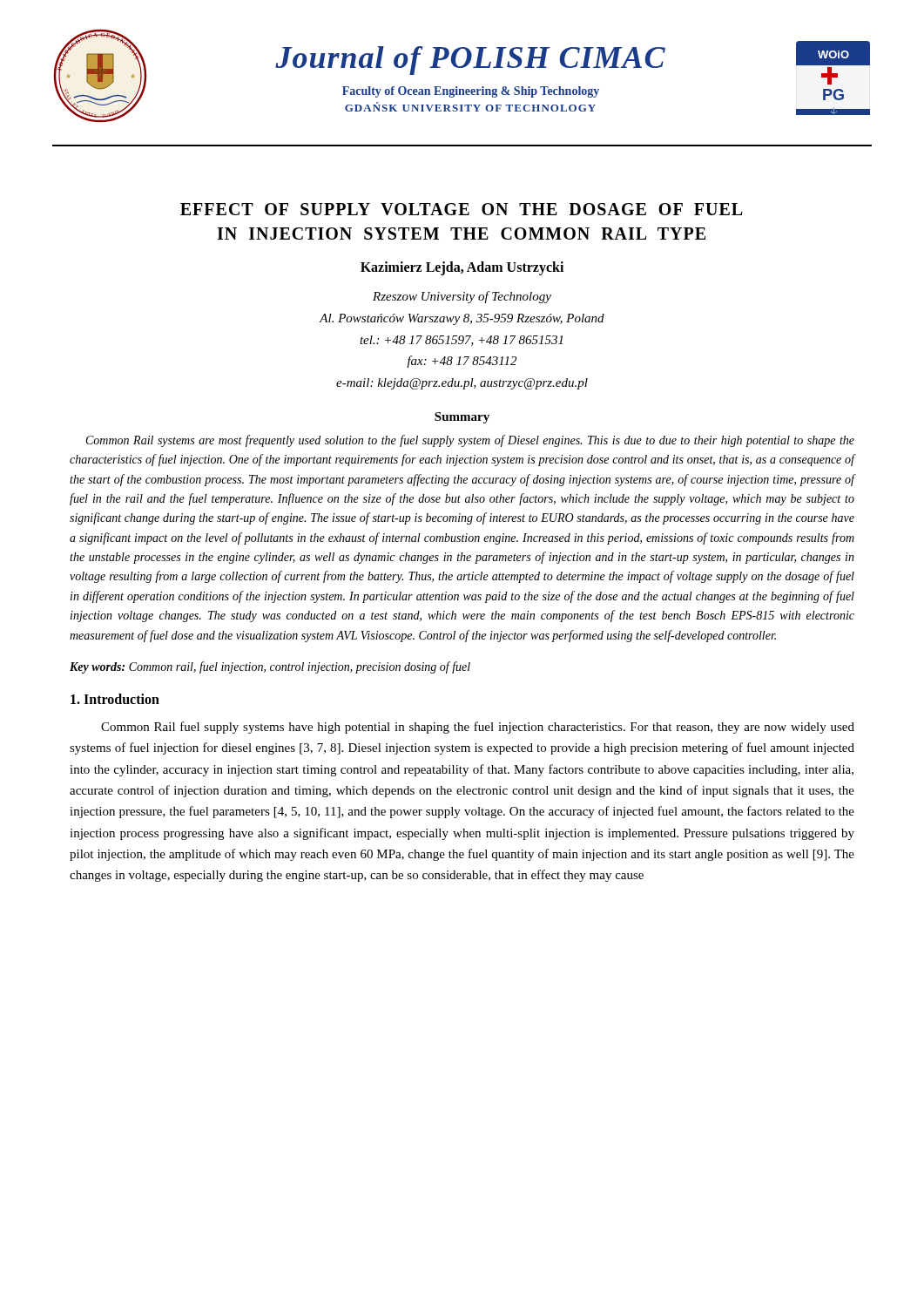This screenshot has height=1307, width=924.
Task: Find the block starting "EFFECT OF SUPPLY VOLTAGE ON THE DOSAGE"
Action: tap(462, 221)
